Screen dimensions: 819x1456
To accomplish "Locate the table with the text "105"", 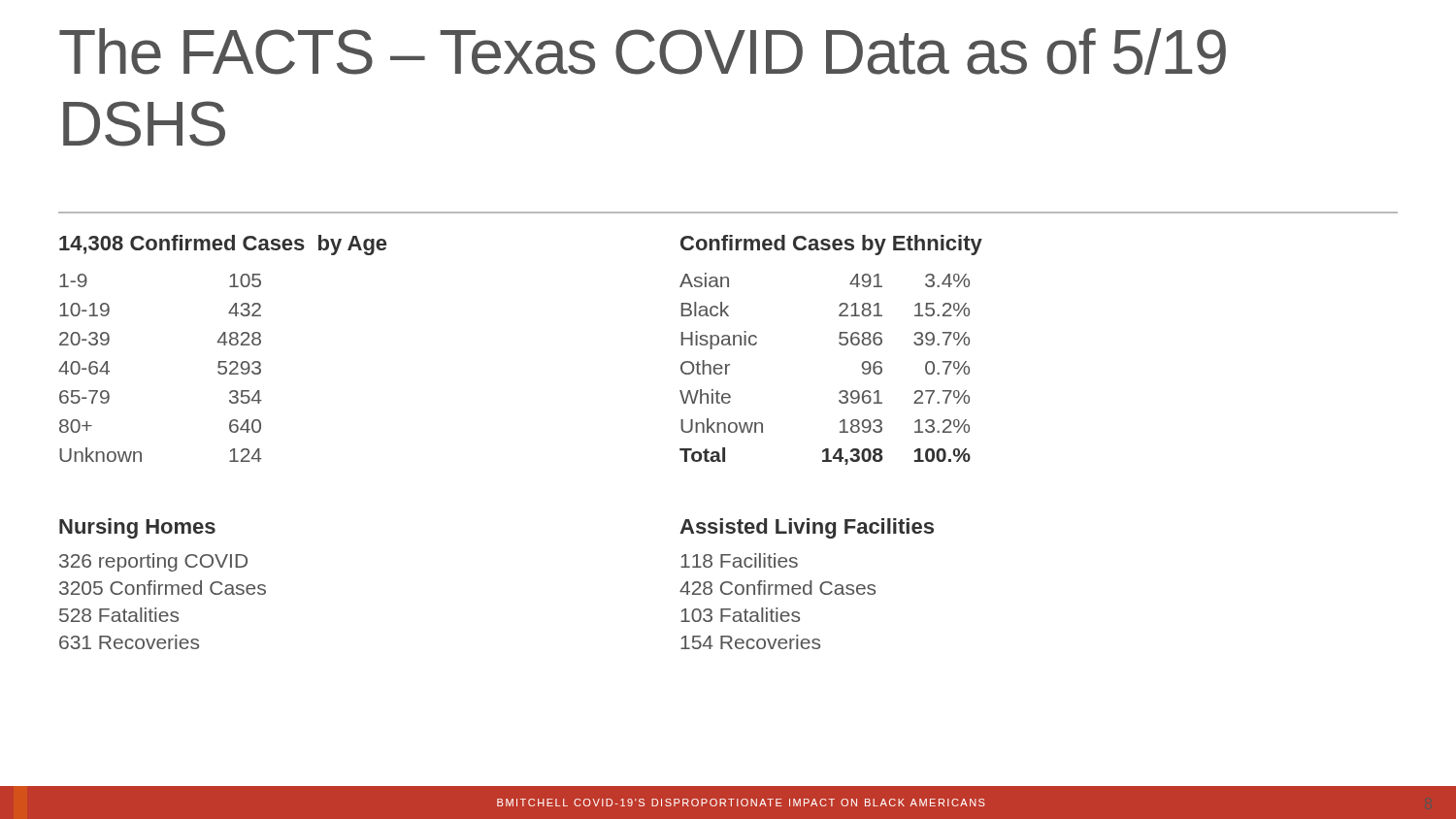I will (340, 368).
